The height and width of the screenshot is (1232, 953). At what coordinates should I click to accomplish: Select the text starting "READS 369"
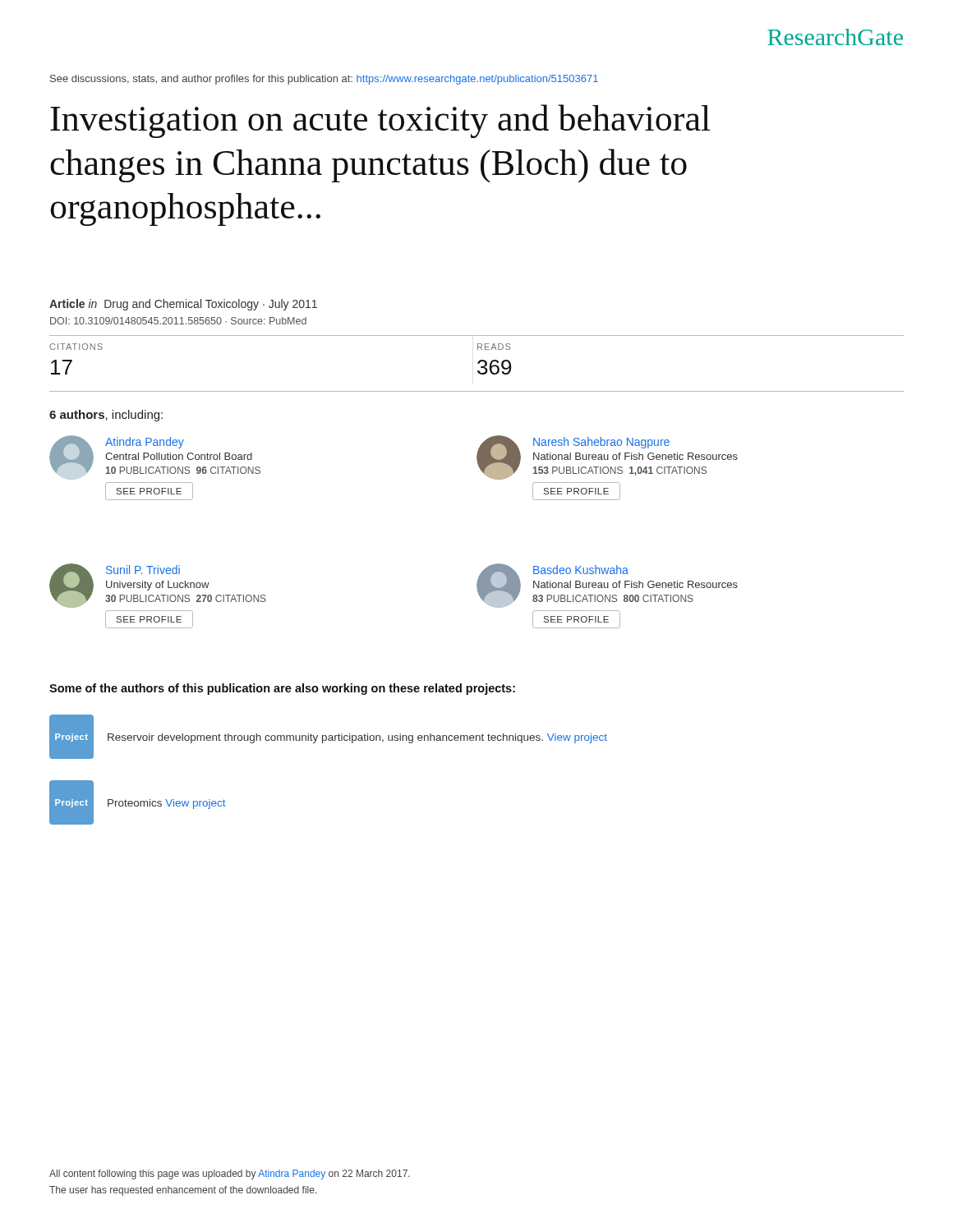coord(494,361)
